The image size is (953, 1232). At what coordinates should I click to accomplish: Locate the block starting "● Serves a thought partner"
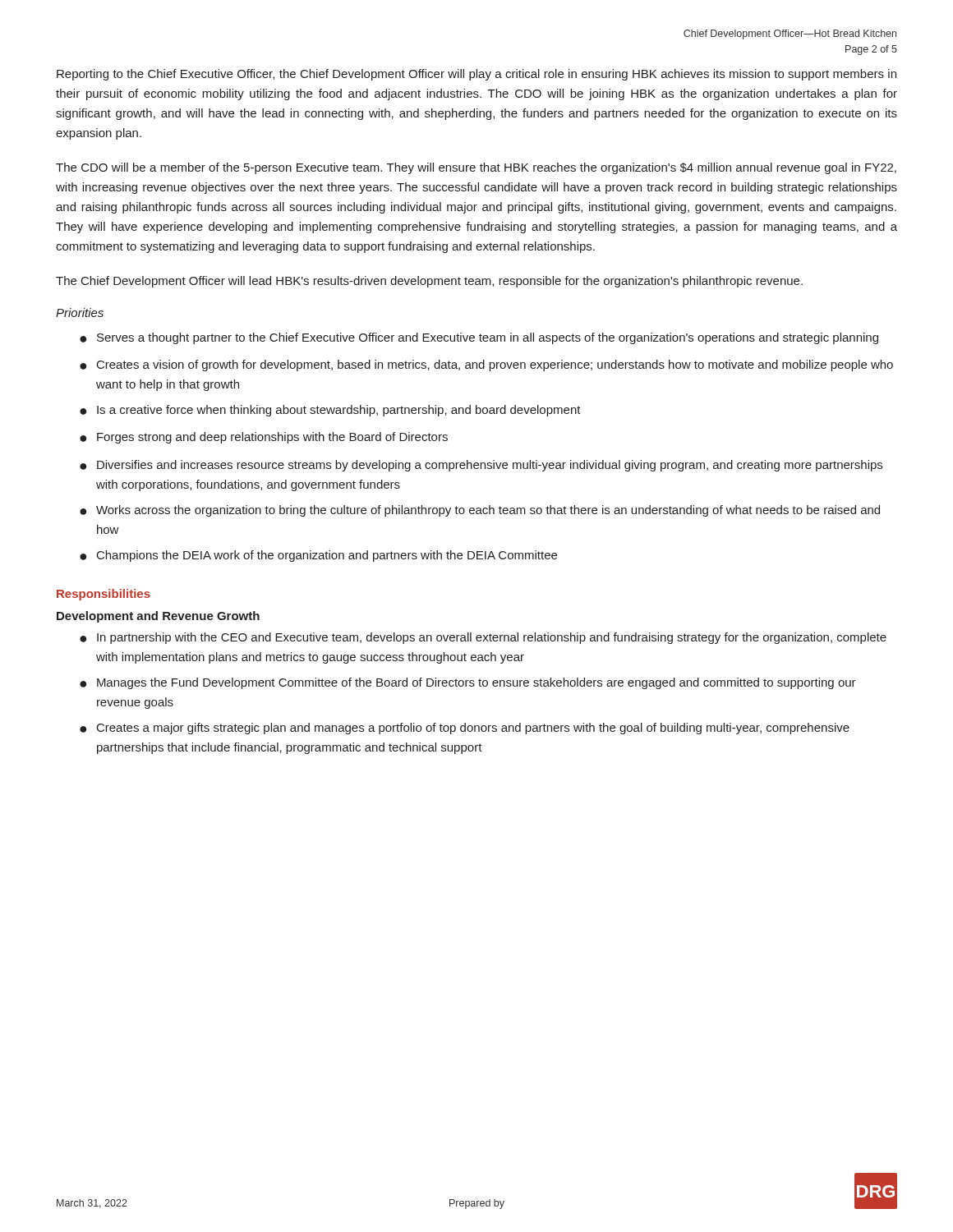point(488,338)
